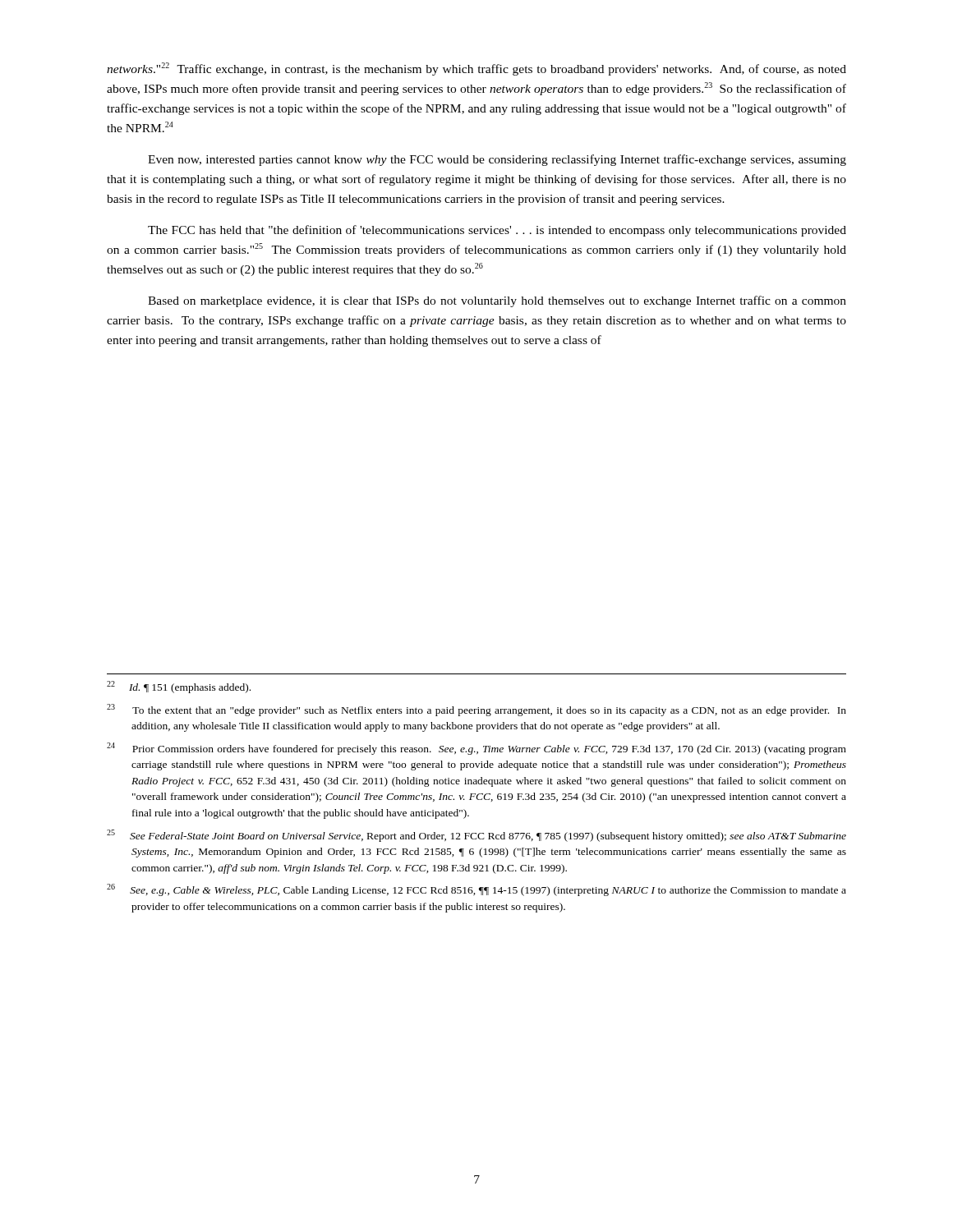Navigate to the passage starting "Even now, interested parties"

[476, 179]
